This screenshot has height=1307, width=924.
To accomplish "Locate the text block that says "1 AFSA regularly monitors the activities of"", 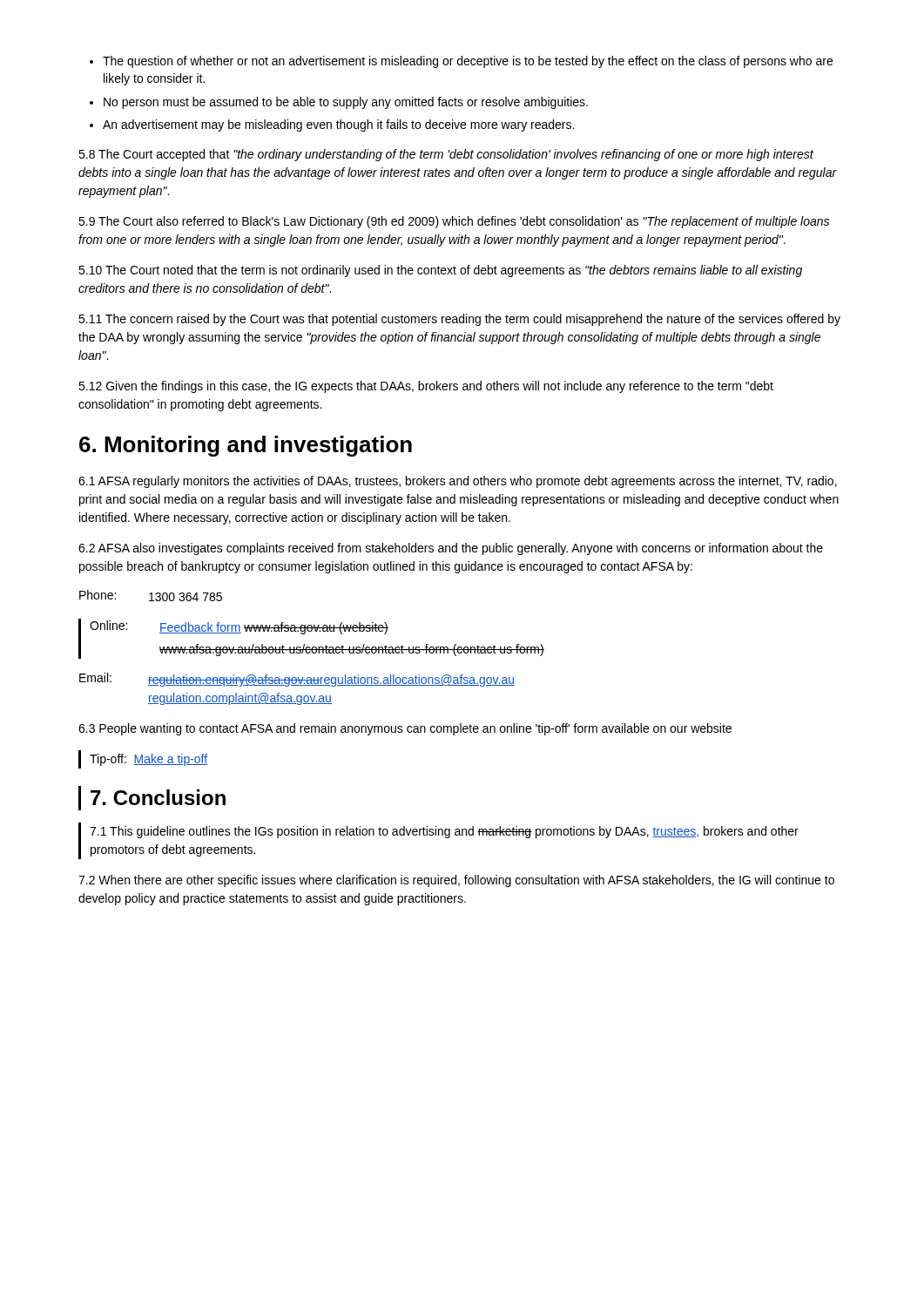I will coord(462,500).
